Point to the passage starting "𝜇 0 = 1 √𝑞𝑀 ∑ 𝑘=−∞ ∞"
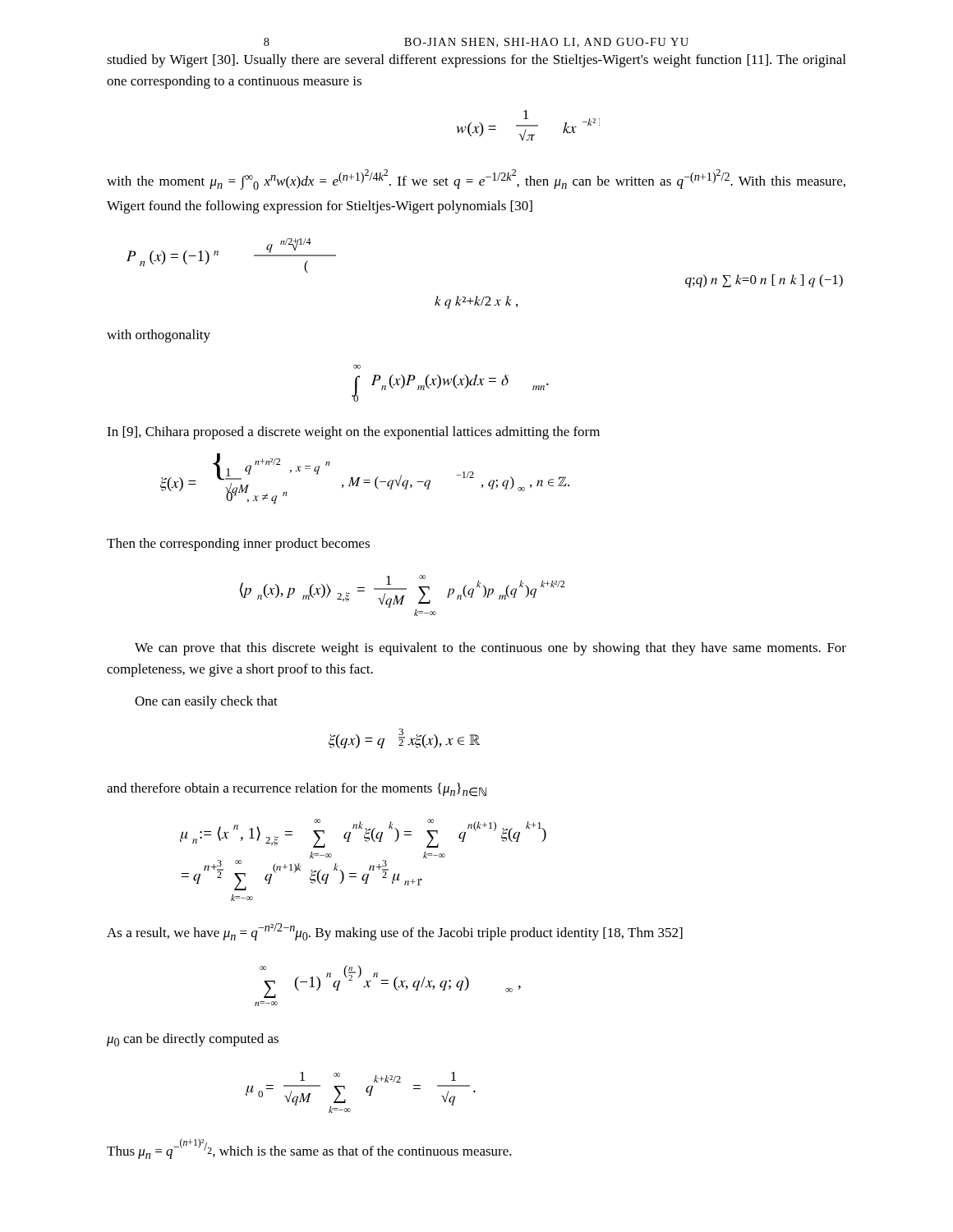The width and height of the screenshot is (953, 1232). point(476,1089)
